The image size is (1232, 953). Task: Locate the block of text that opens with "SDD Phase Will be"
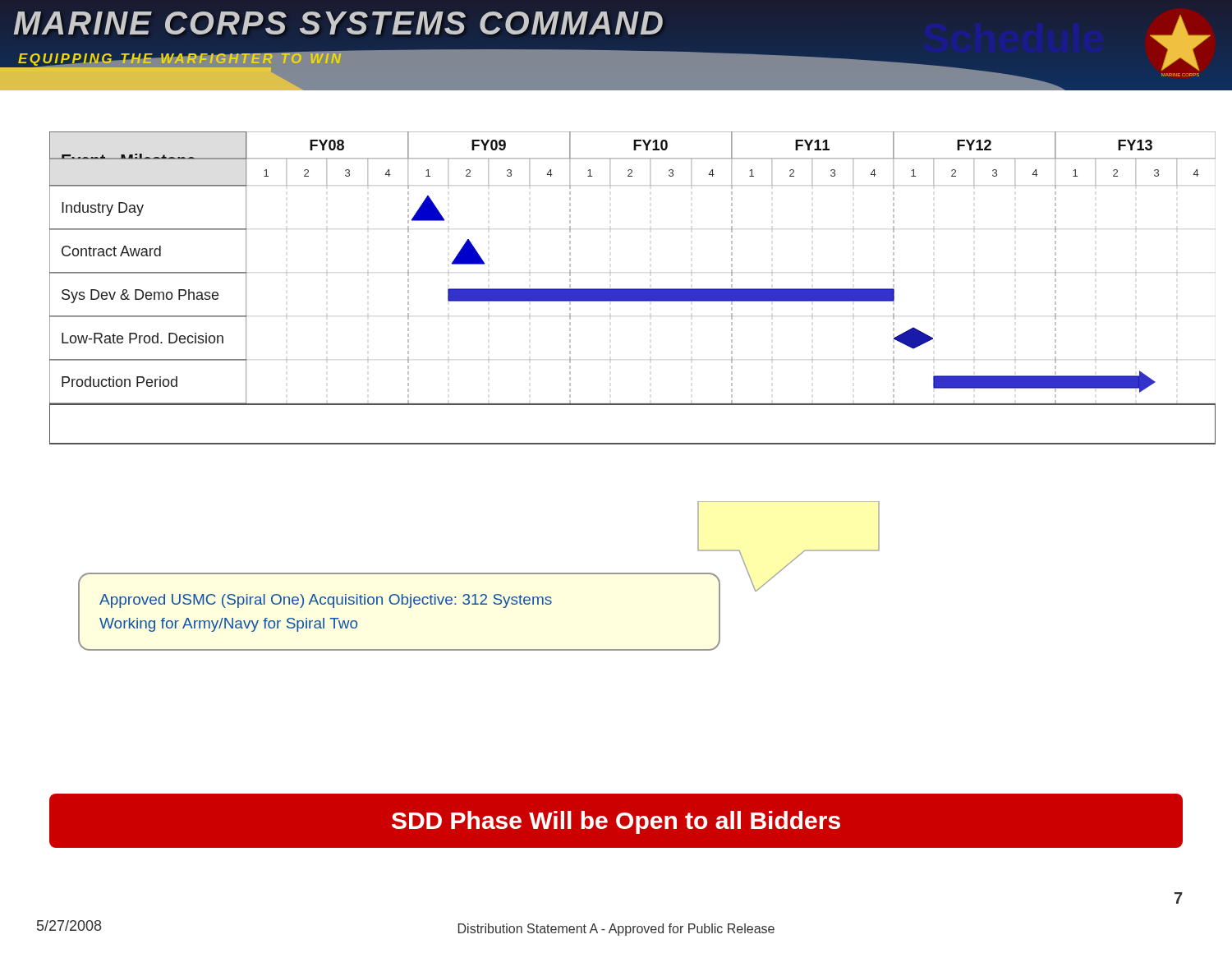(x=616, y=820)
